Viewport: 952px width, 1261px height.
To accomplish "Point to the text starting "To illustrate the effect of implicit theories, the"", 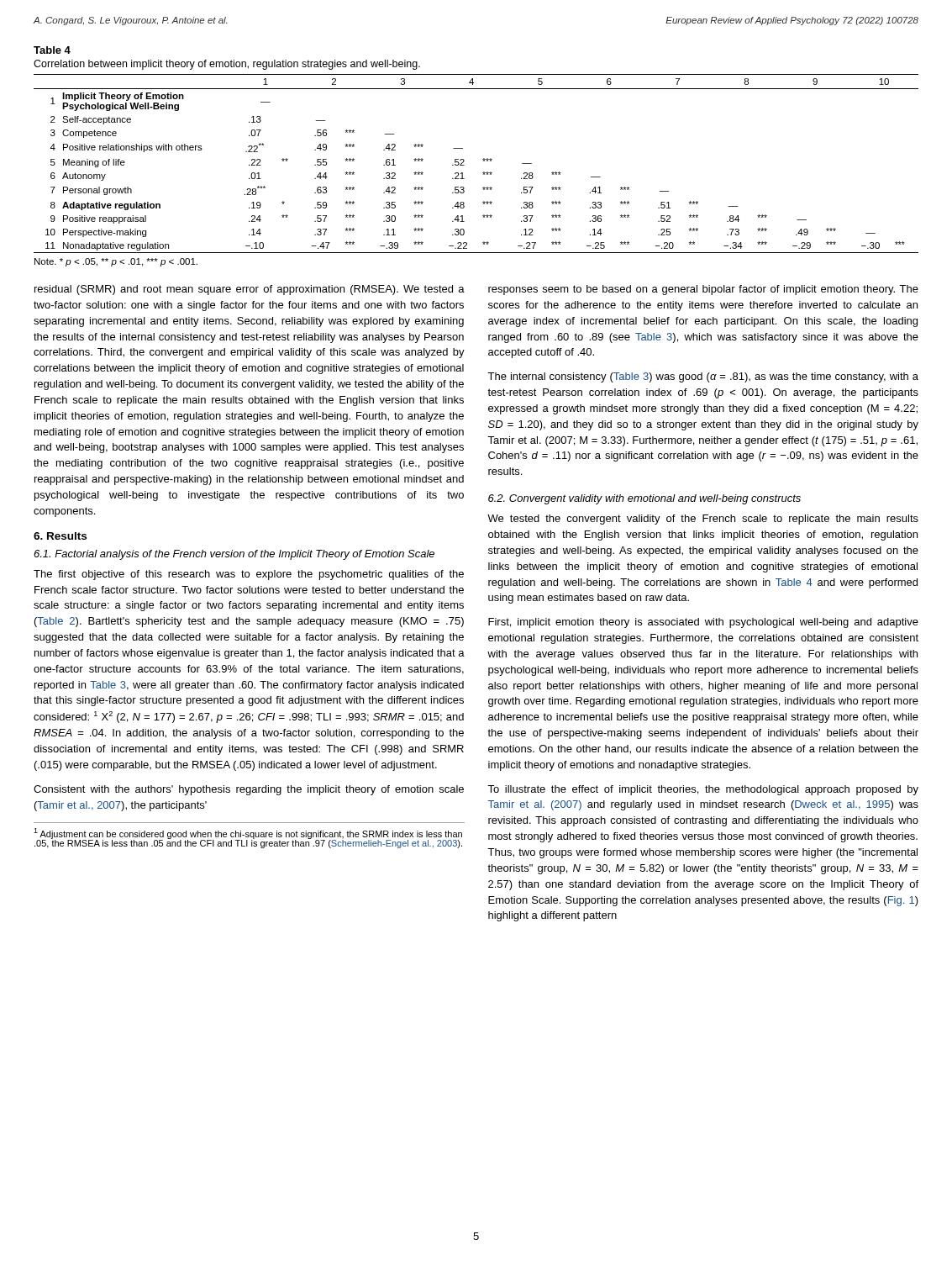I will (x=703, y=852).
